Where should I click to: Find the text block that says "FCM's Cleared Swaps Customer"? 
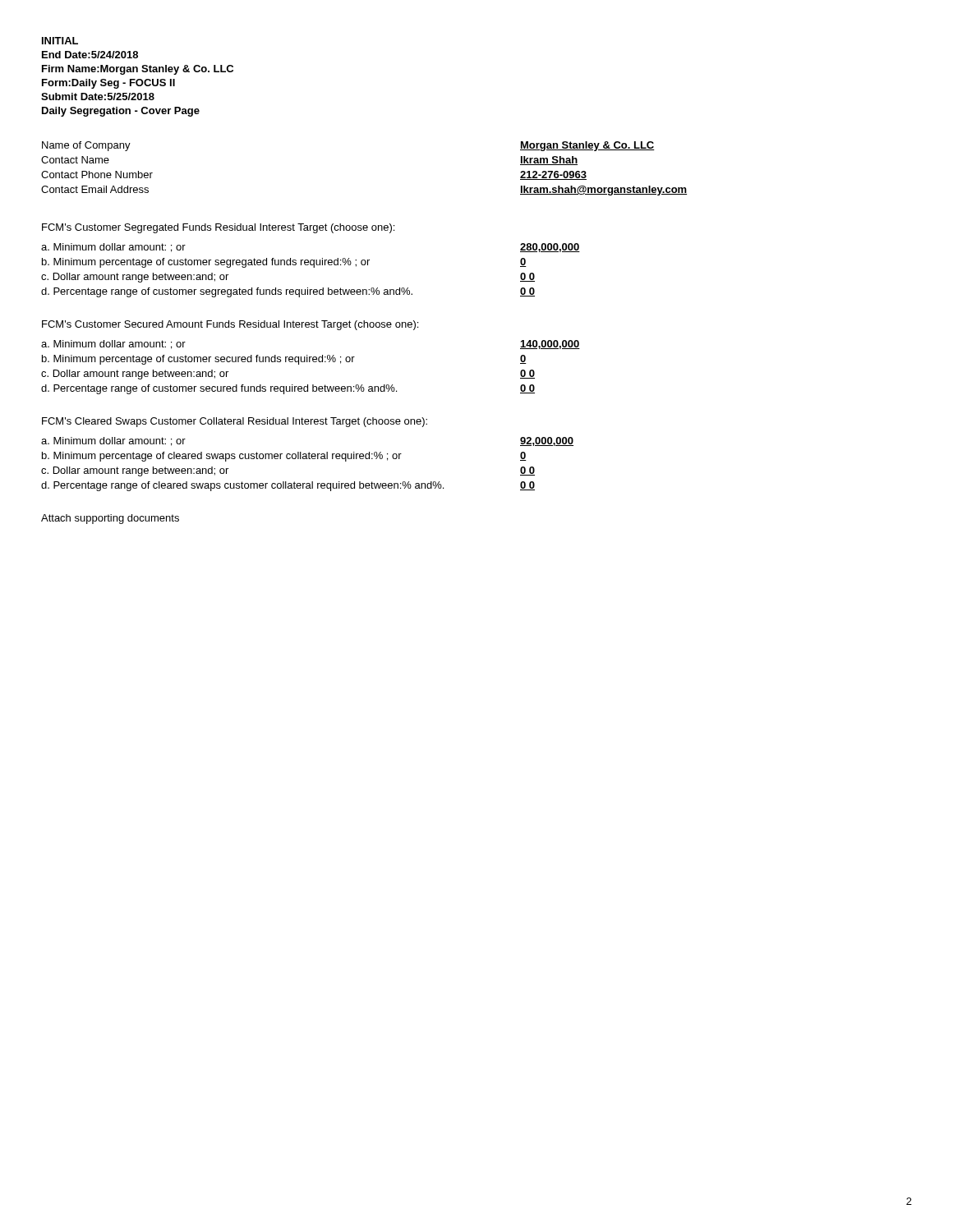pos(235,421)
